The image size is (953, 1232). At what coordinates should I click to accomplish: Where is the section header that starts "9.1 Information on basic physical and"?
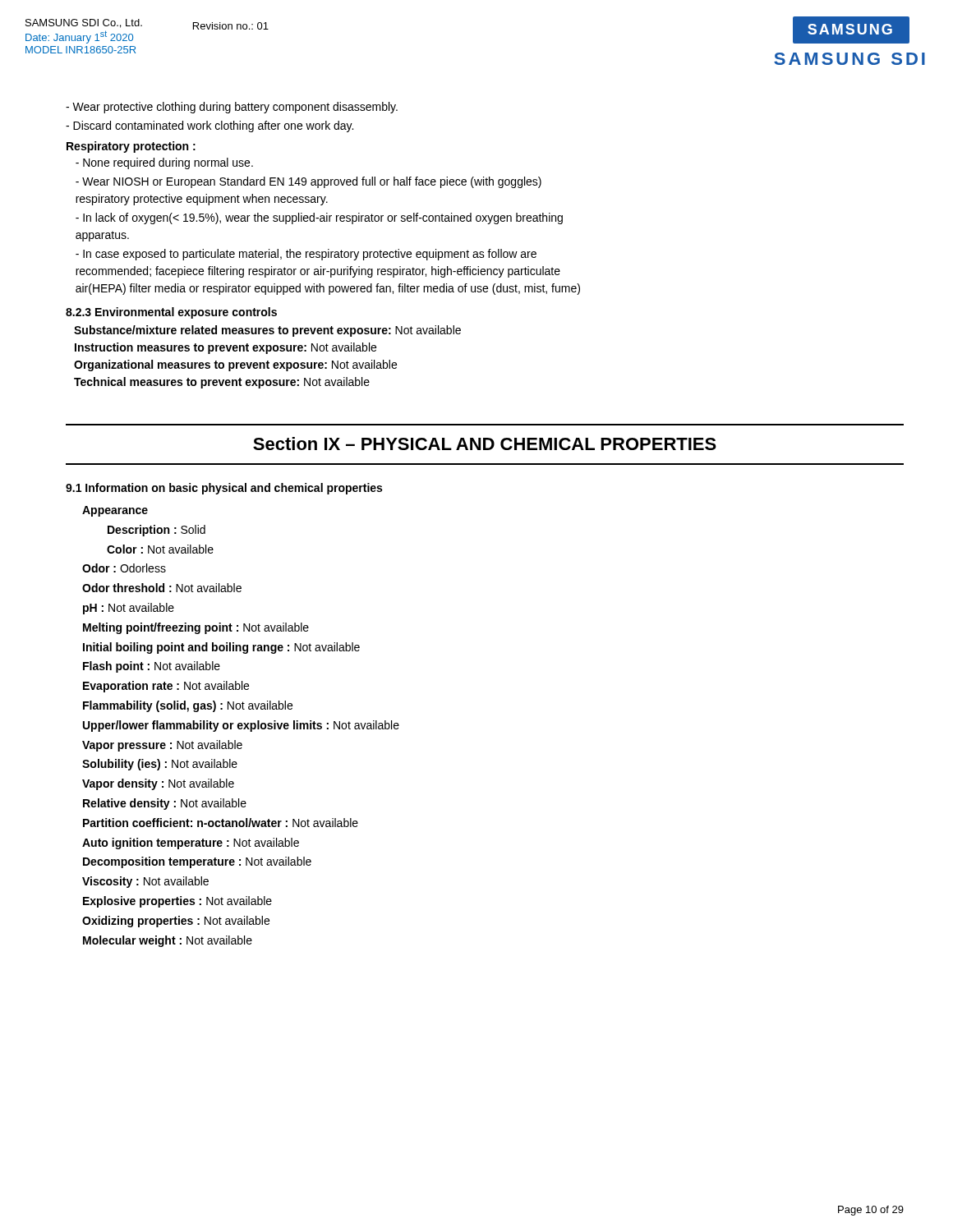point(224,488)
